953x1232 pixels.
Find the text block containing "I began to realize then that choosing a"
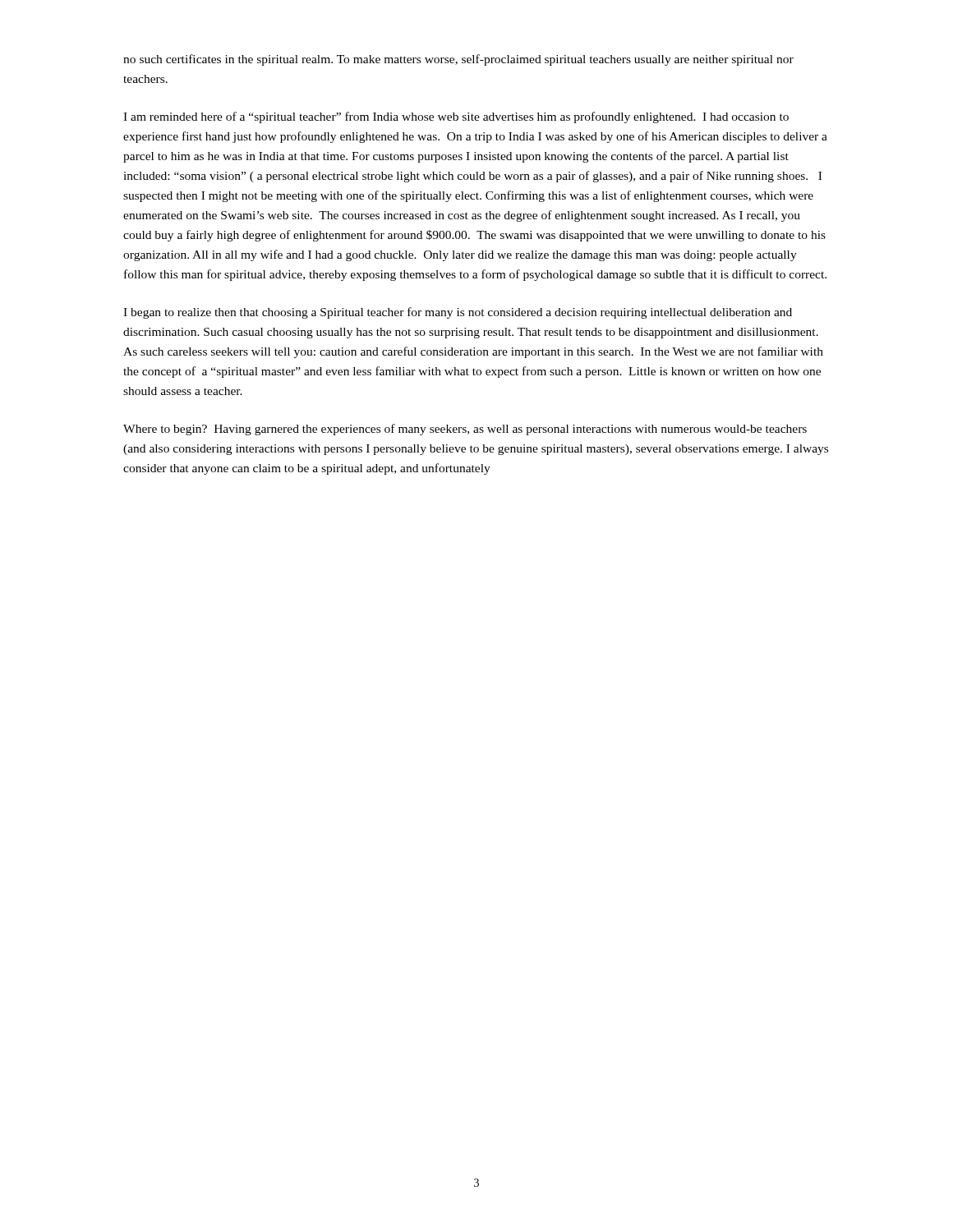tap(473, 351)
